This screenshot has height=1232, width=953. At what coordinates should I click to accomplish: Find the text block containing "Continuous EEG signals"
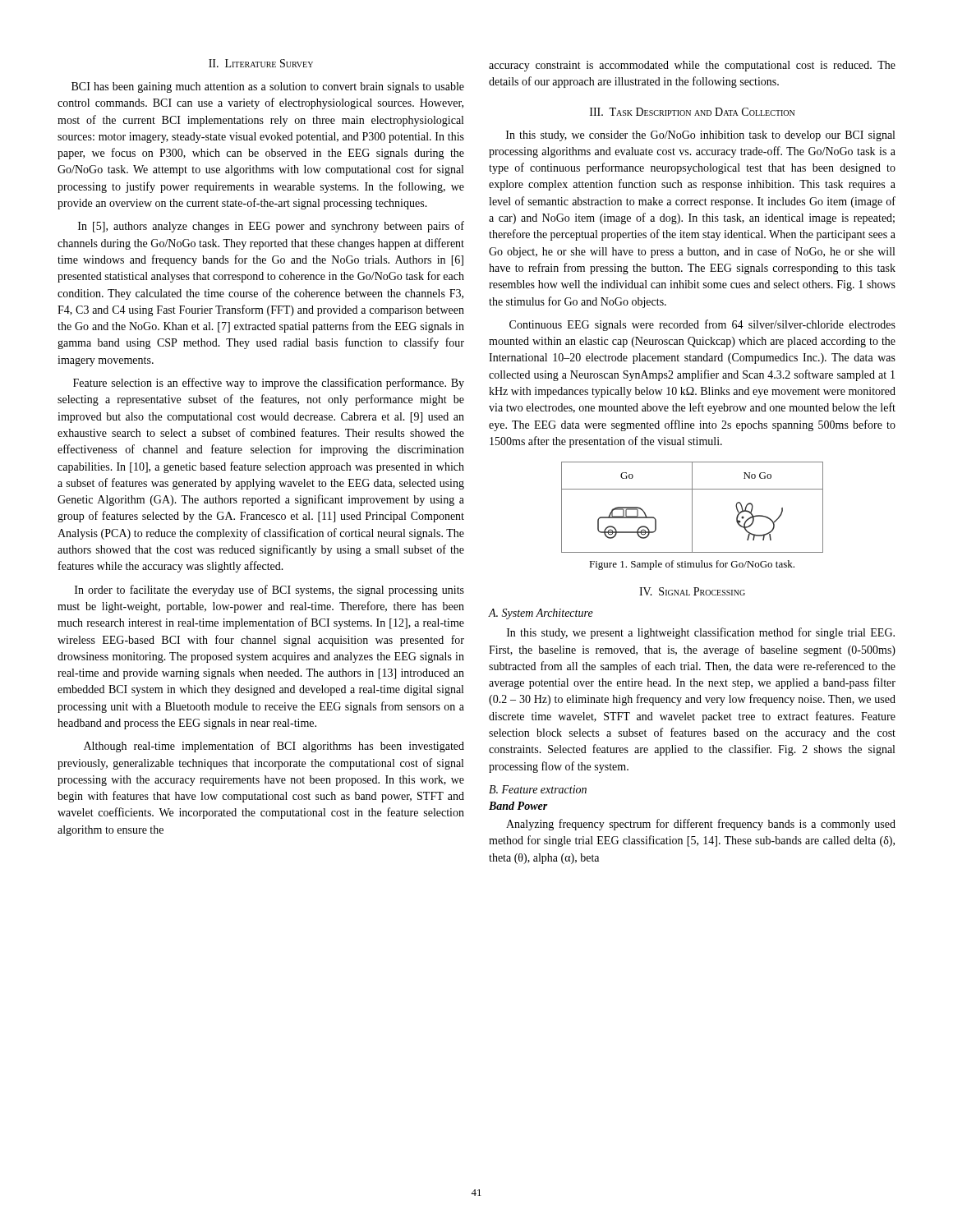point(692,384)
